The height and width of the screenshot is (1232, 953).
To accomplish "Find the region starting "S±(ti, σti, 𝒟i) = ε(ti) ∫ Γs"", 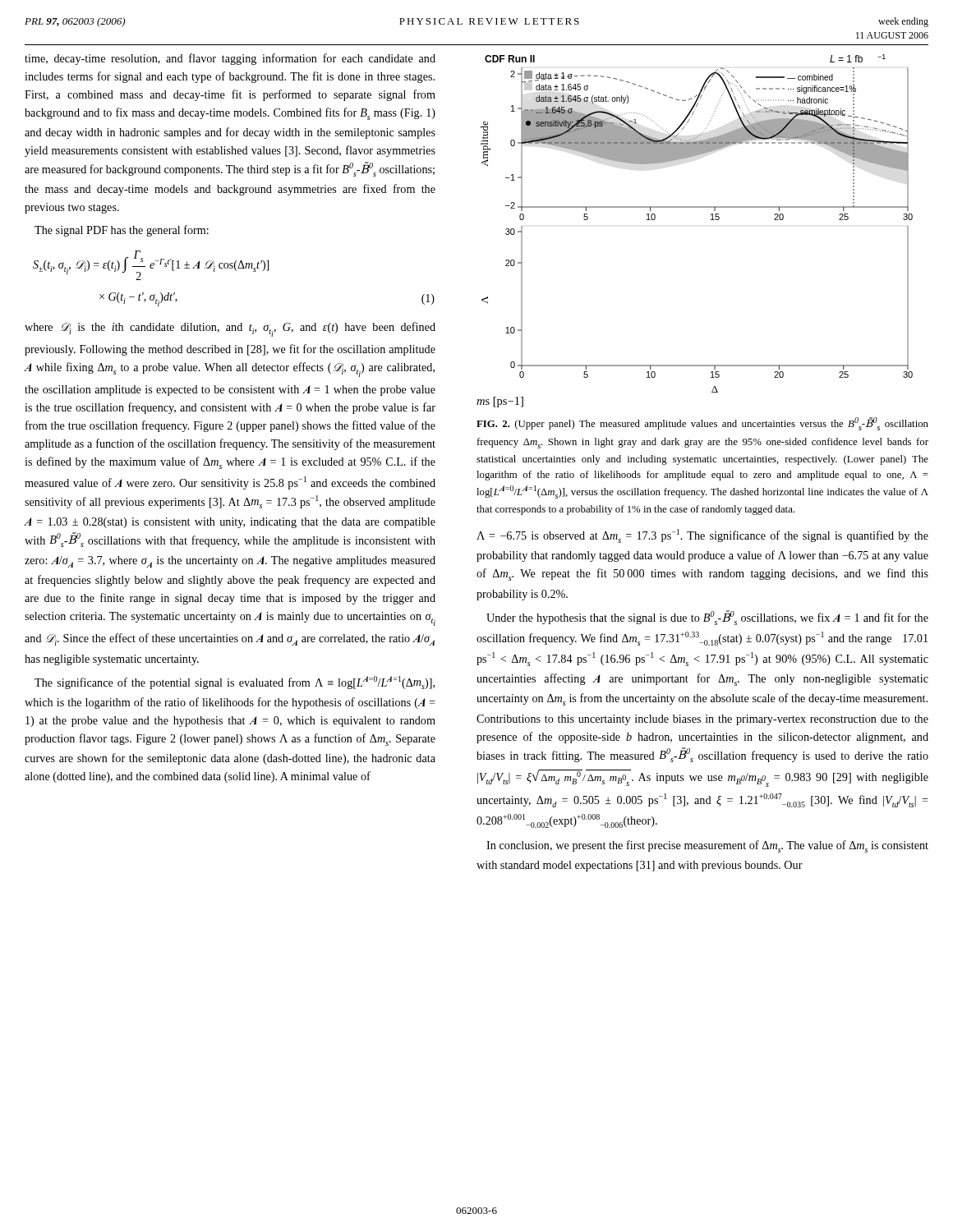I will pyautogui.click(x=234, y=278).
